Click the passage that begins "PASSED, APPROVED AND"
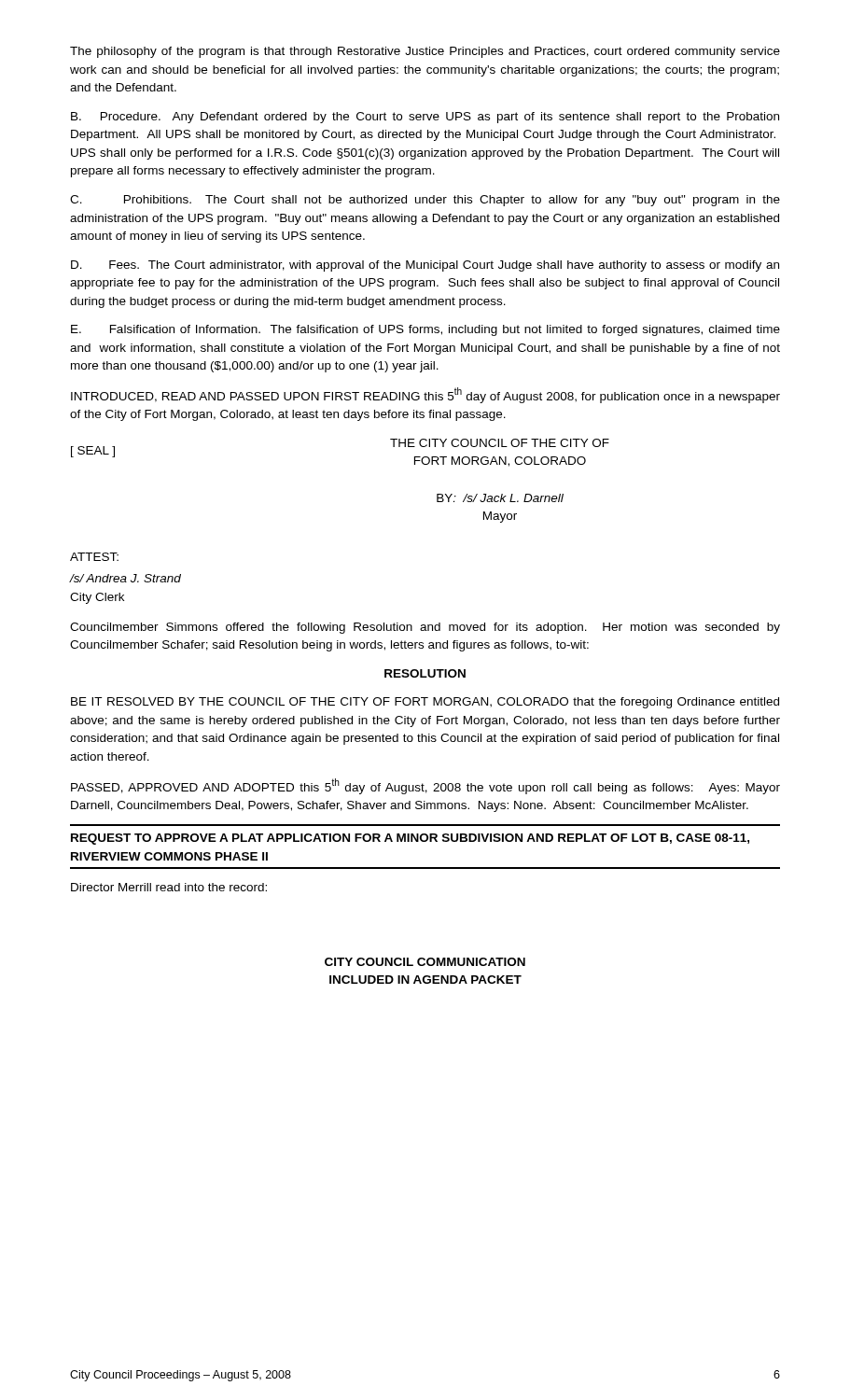 (425, 794)
